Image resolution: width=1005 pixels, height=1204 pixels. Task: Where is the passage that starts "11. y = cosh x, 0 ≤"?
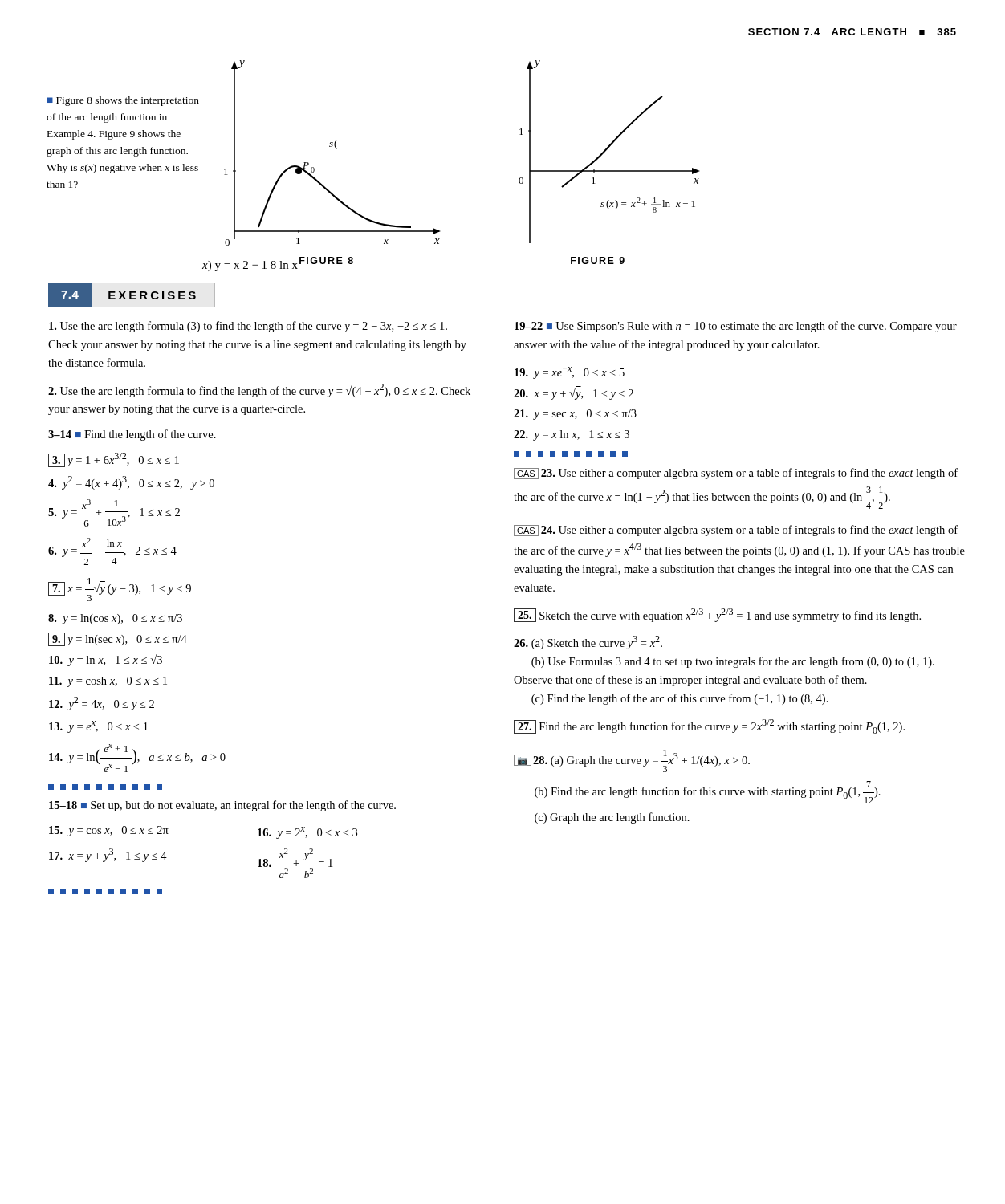(x=108, y=680)
